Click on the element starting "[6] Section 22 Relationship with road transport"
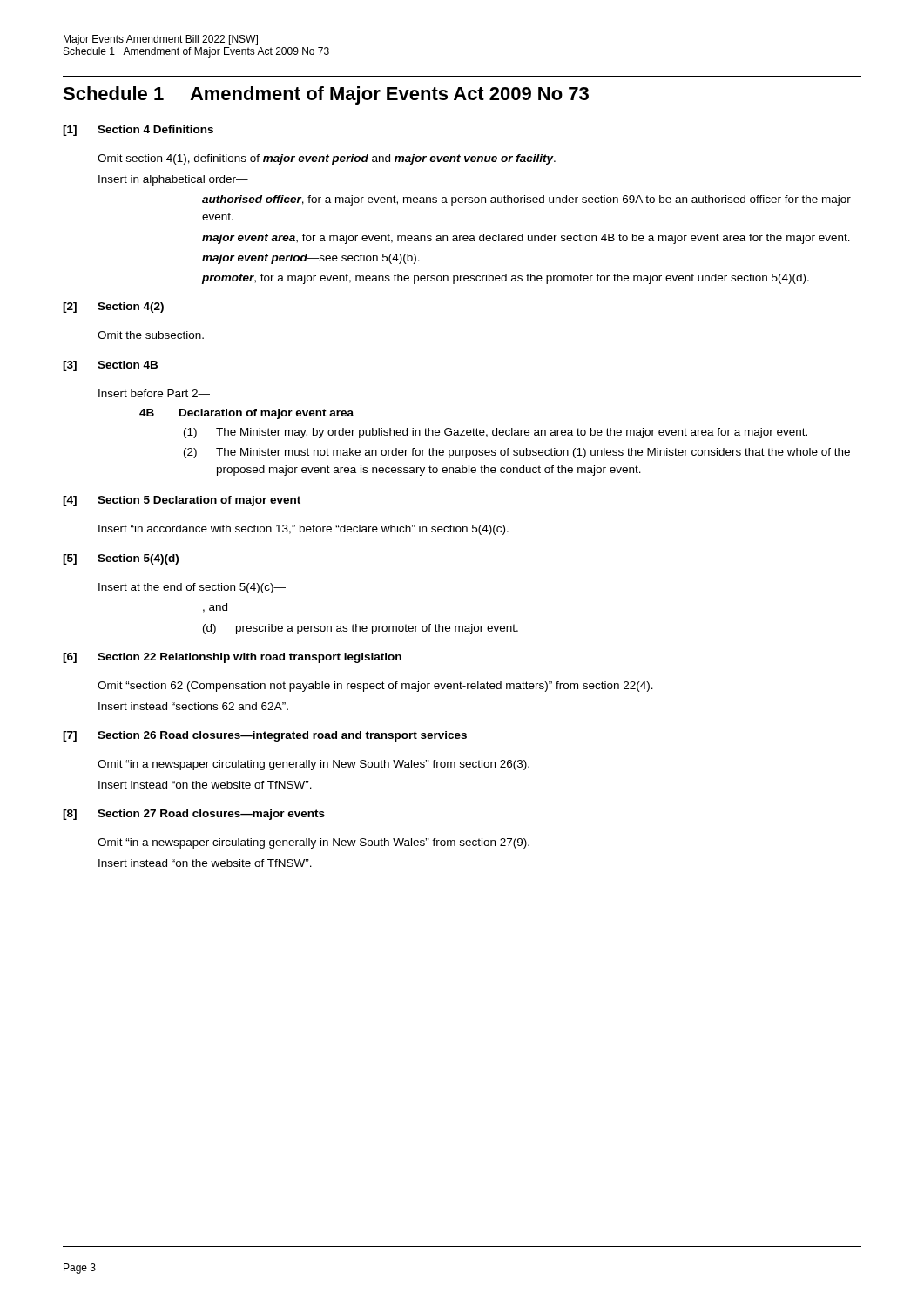 pyautogui.click(x=232, y=658)
